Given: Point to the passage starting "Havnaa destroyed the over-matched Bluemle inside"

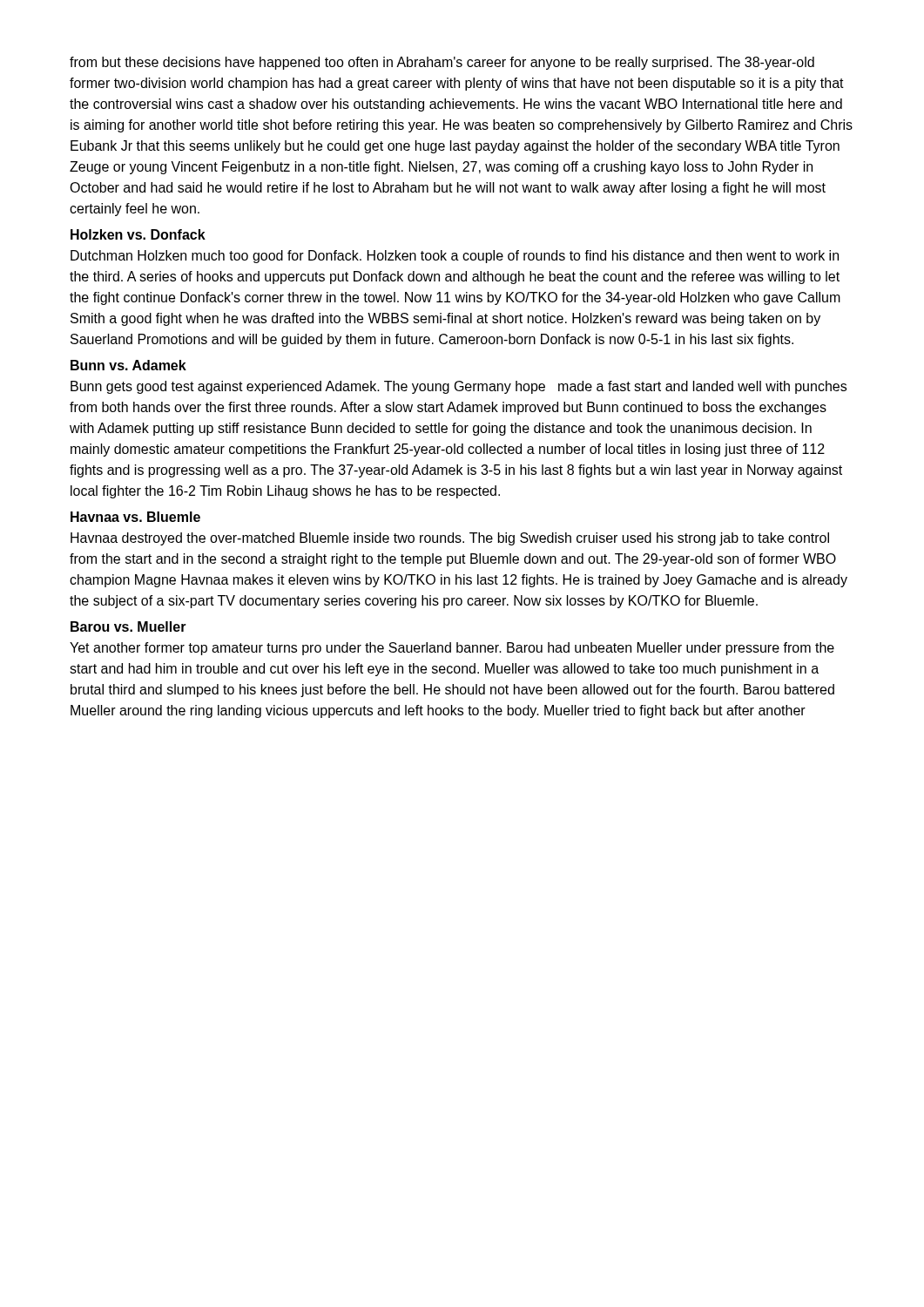Looking at the screenshot, I should [458, 569].
